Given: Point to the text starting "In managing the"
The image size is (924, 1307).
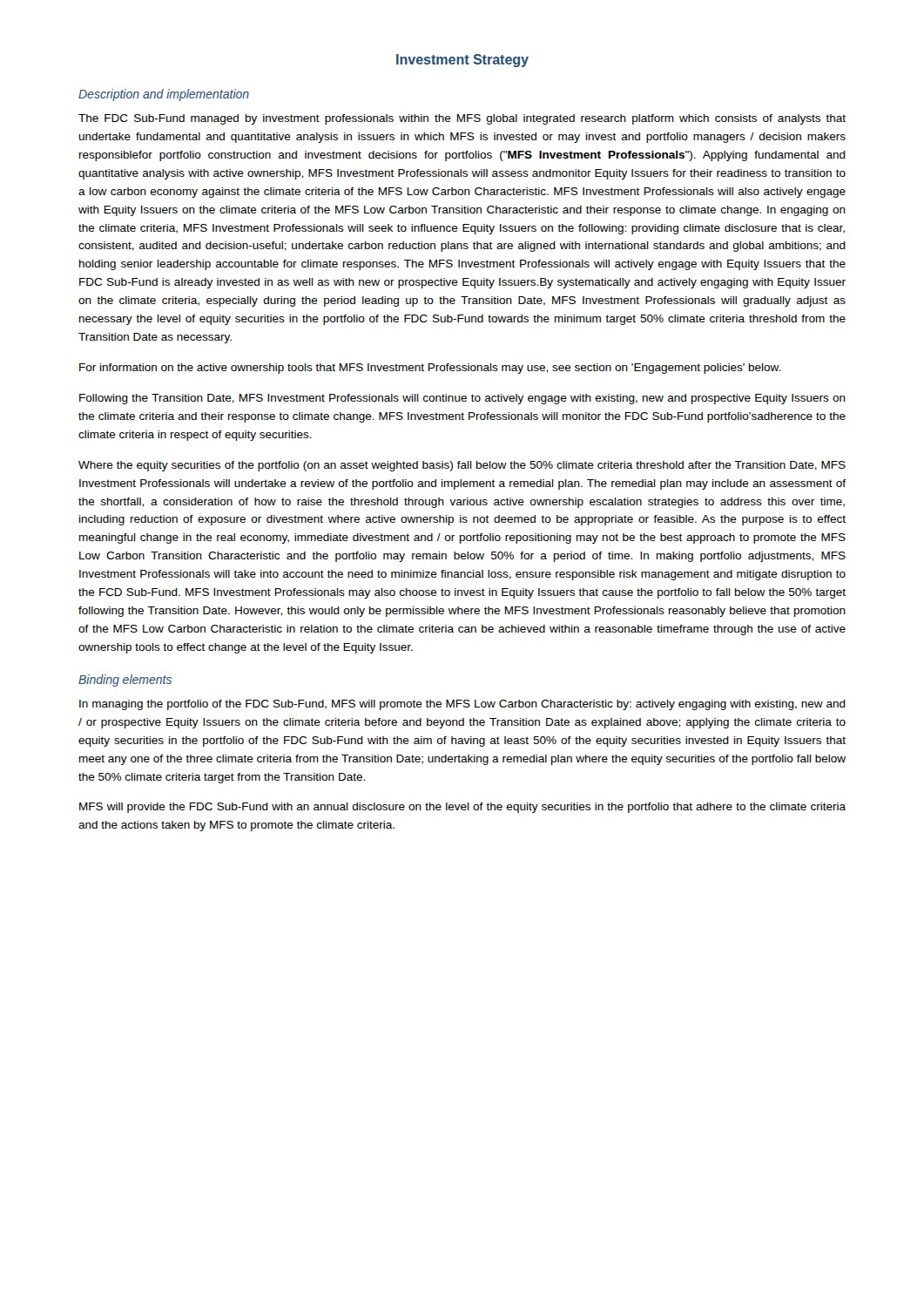Looking at the screenshot, I should click(462, 740).
